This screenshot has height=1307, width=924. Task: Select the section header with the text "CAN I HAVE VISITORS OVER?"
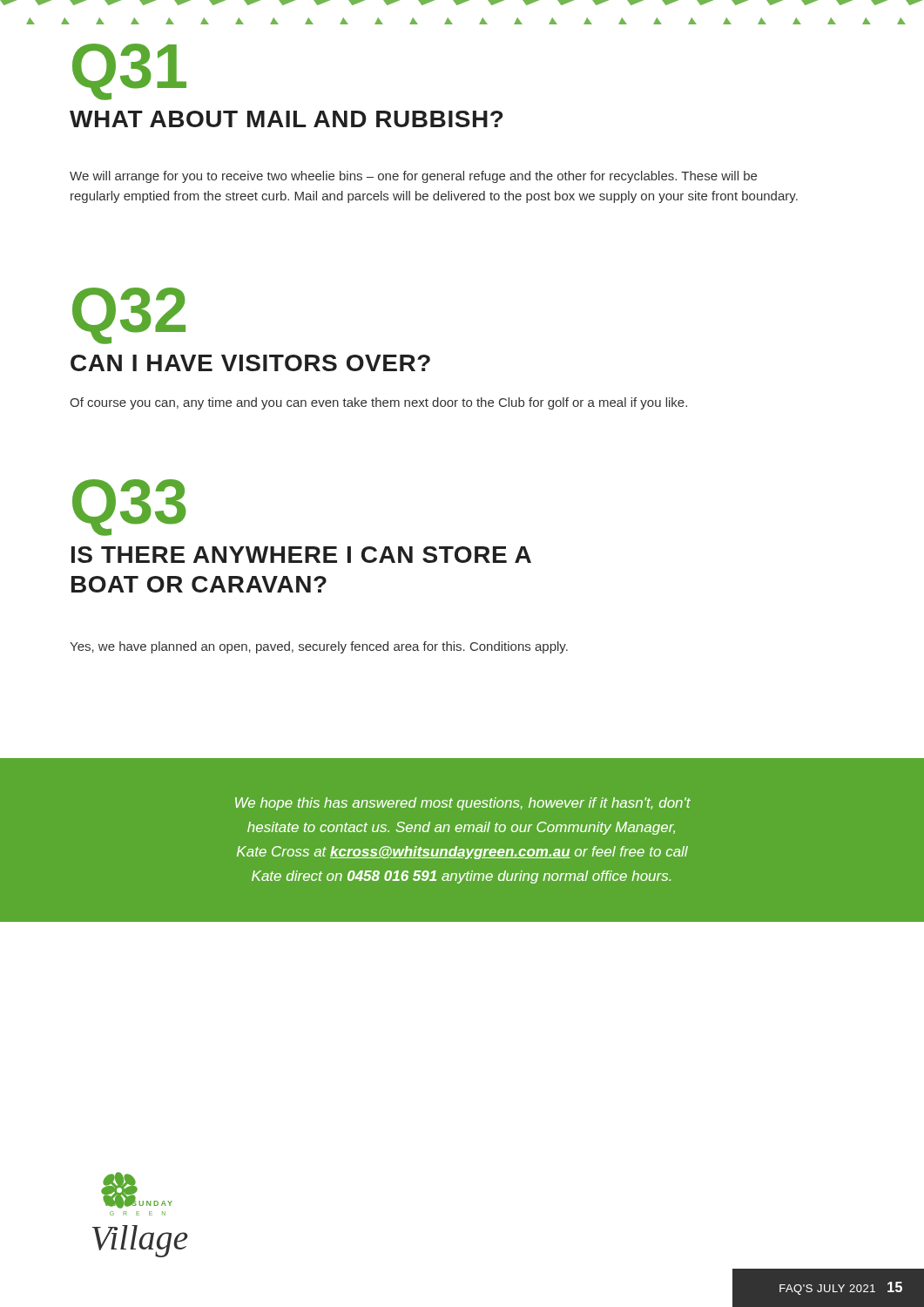(x=251, y=363)
